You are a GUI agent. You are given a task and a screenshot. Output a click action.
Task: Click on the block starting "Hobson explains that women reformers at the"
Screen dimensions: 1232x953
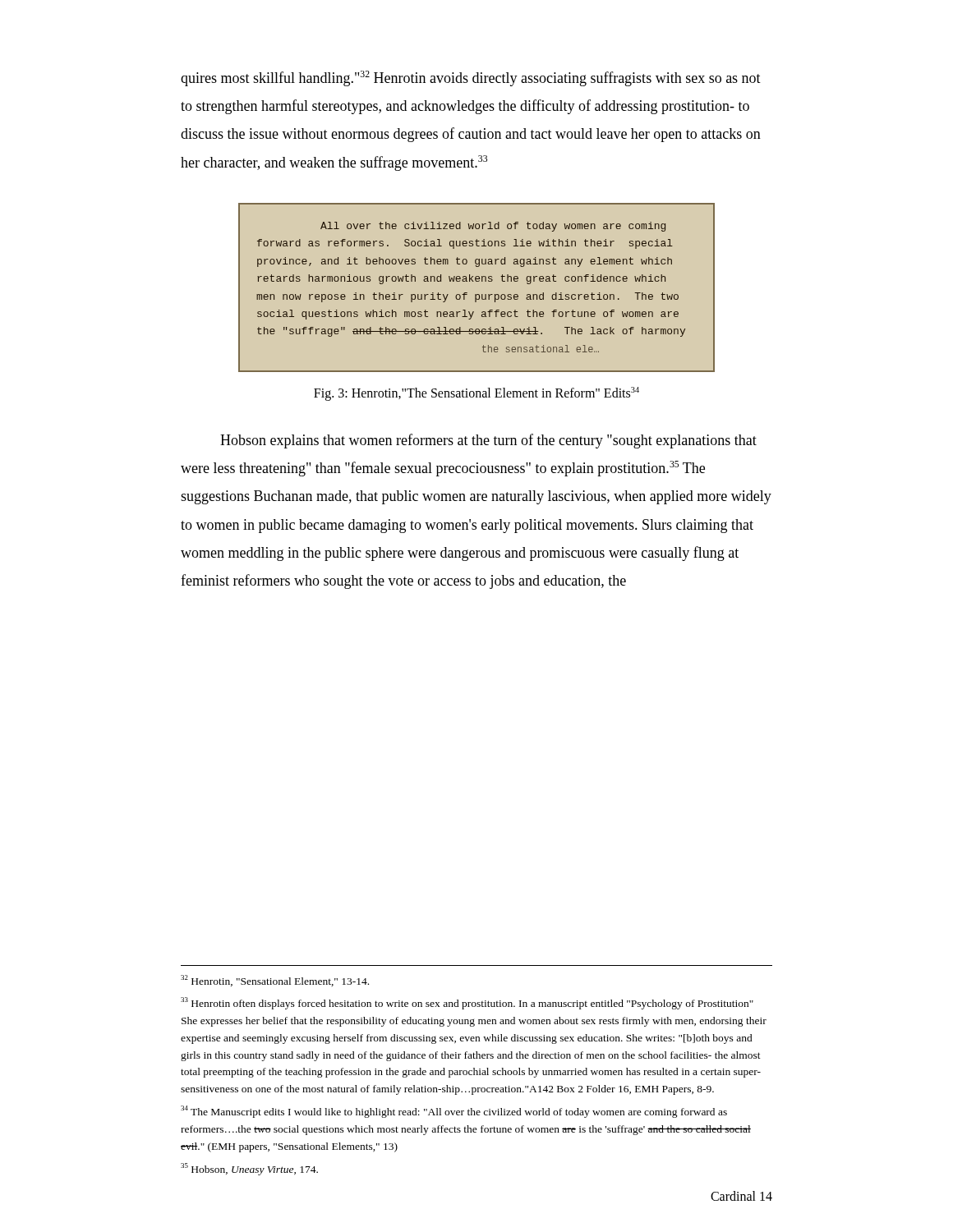[476, 510]
